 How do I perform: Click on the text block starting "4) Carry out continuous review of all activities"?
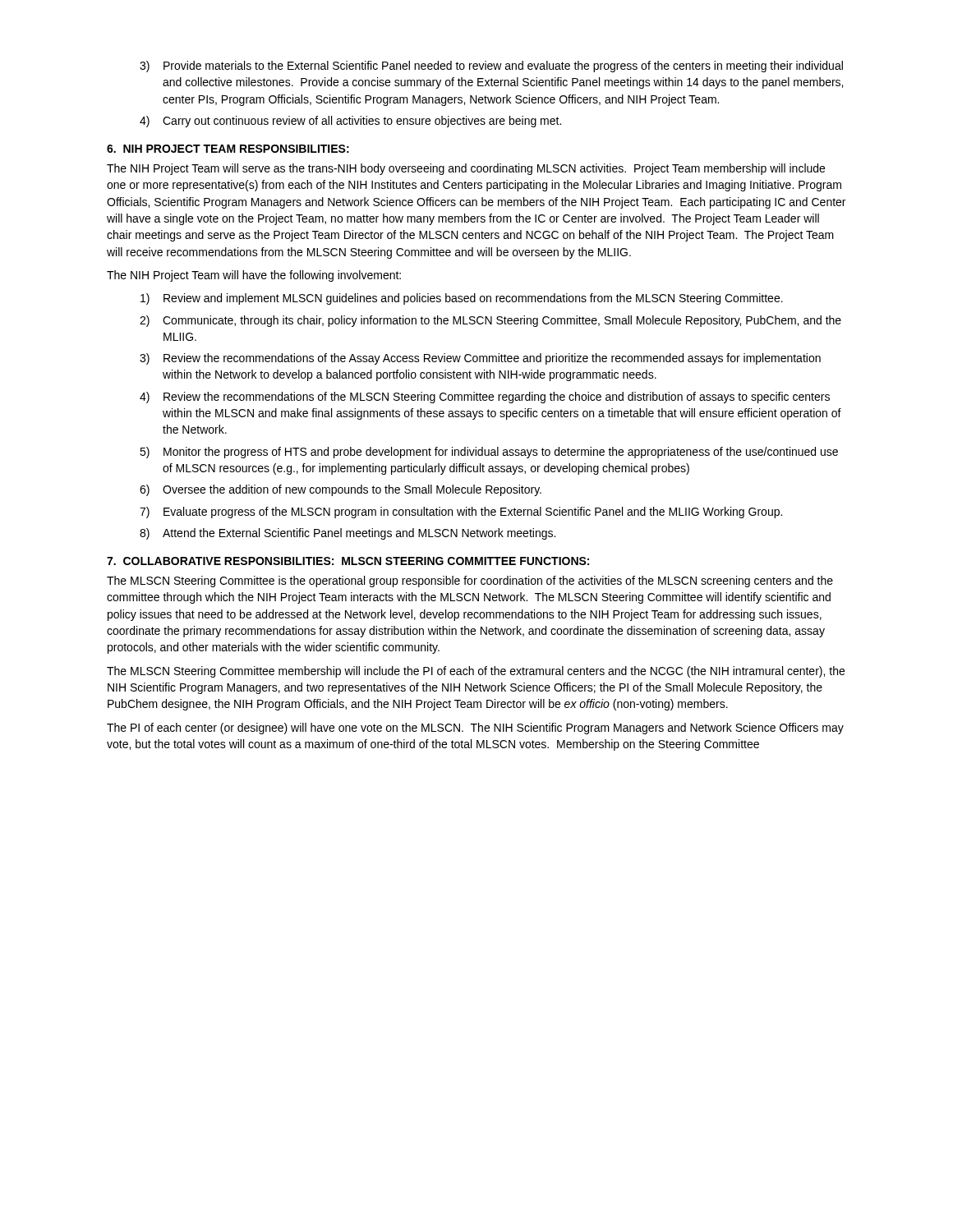pos(493,121)
